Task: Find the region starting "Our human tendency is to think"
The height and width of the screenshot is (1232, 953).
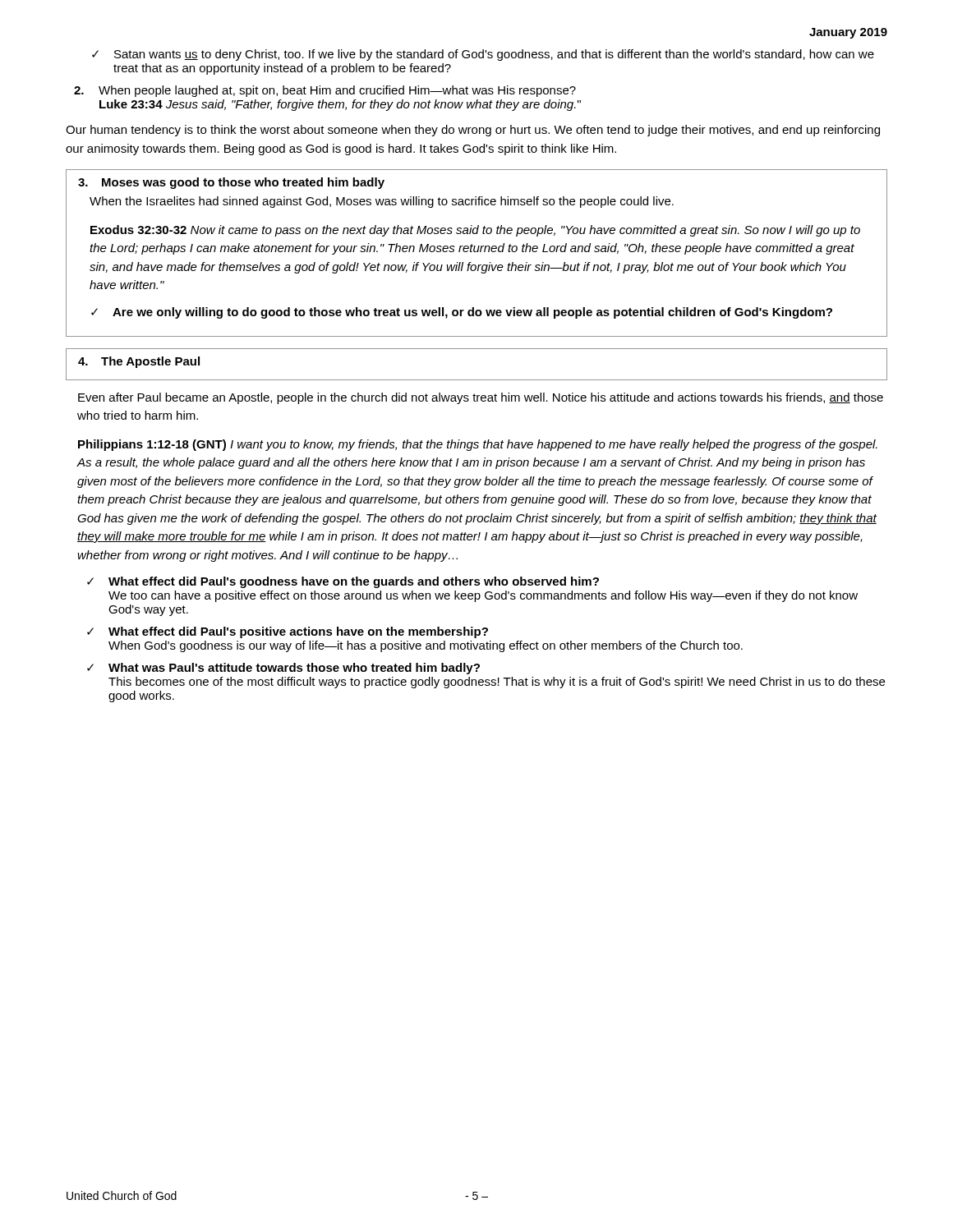Action: pyautogui.click(x=473, y=139)
